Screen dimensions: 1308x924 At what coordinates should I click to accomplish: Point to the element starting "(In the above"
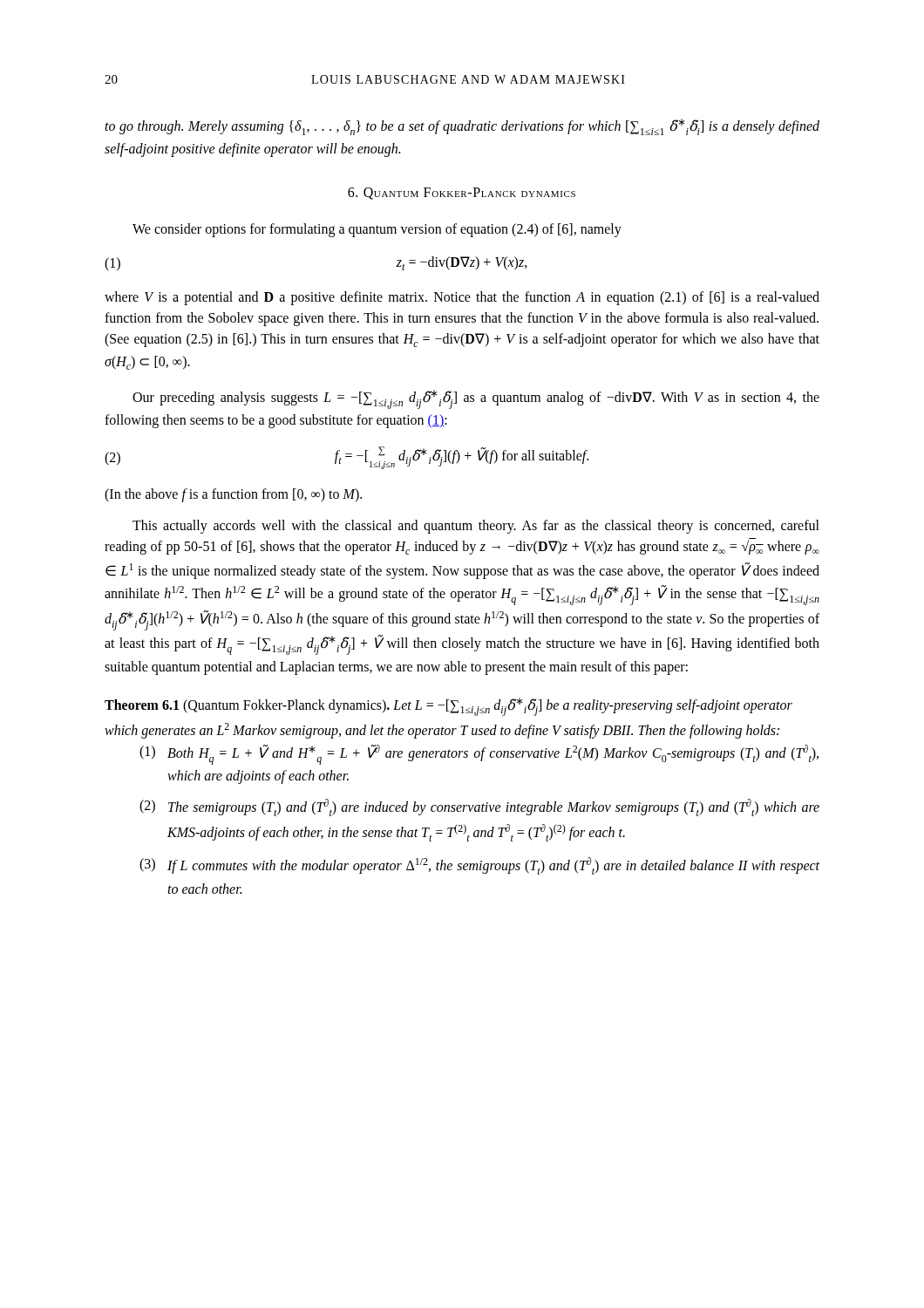point(234,494)
